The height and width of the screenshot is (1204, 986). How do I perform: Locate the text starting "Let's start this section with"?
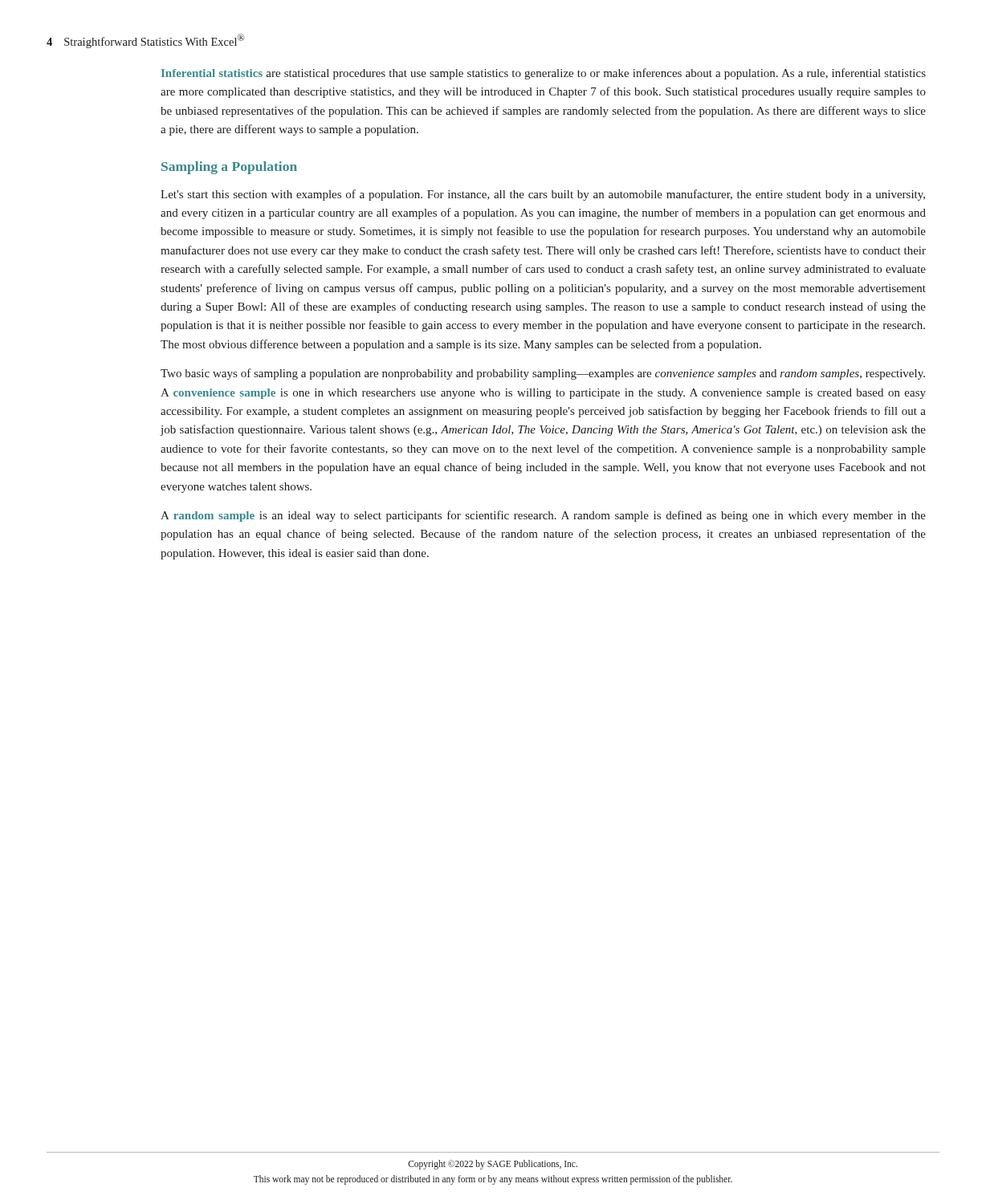(x=543, y=269)
